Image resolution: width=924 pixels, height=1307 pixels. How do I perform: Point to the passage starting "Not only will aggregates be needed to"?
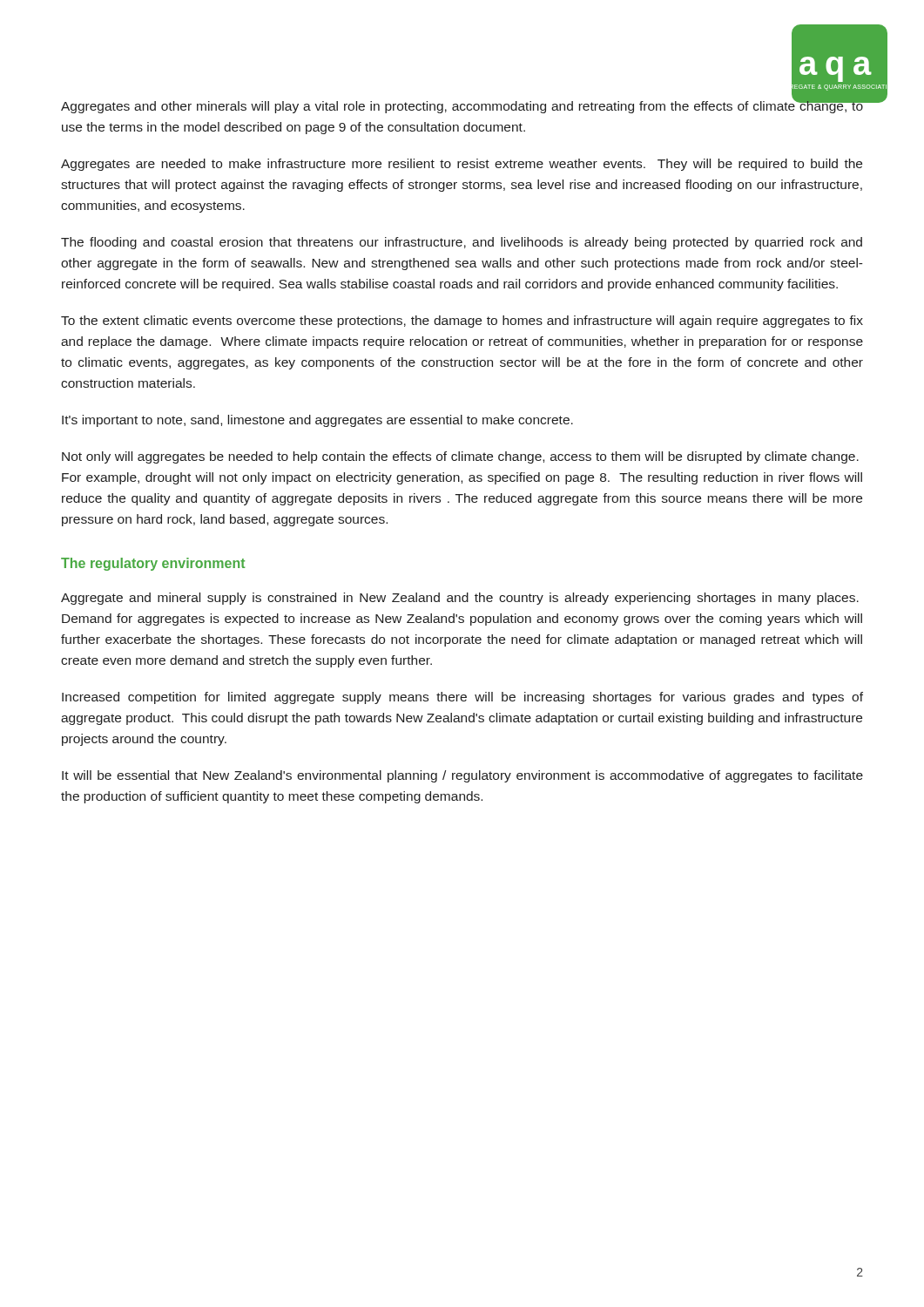pyautogui.click(x=462, y=488)
